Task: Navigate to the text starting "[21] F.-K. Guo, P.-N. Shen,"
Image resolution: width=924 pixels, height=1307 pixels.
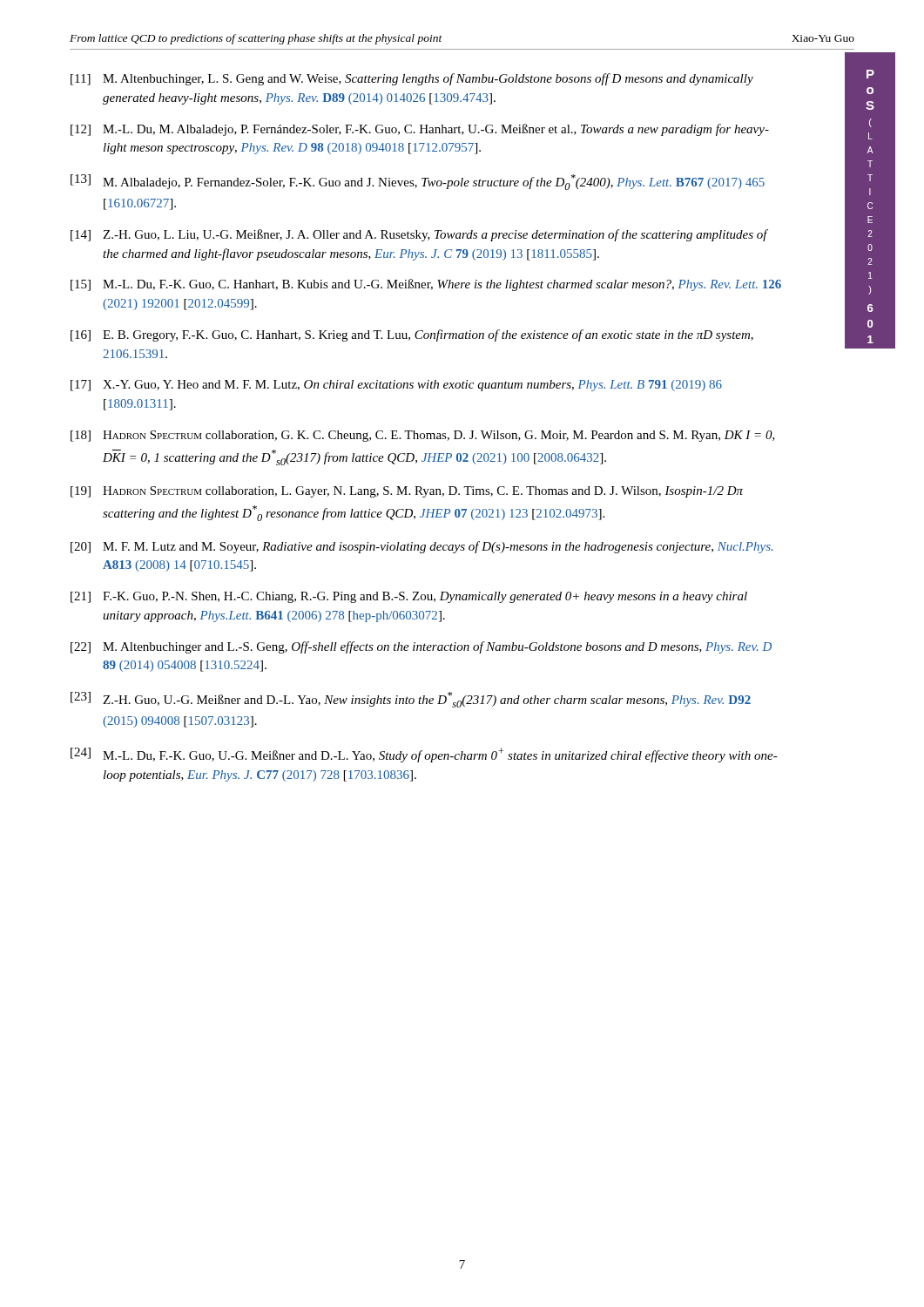Action: (x=427, y=606)
